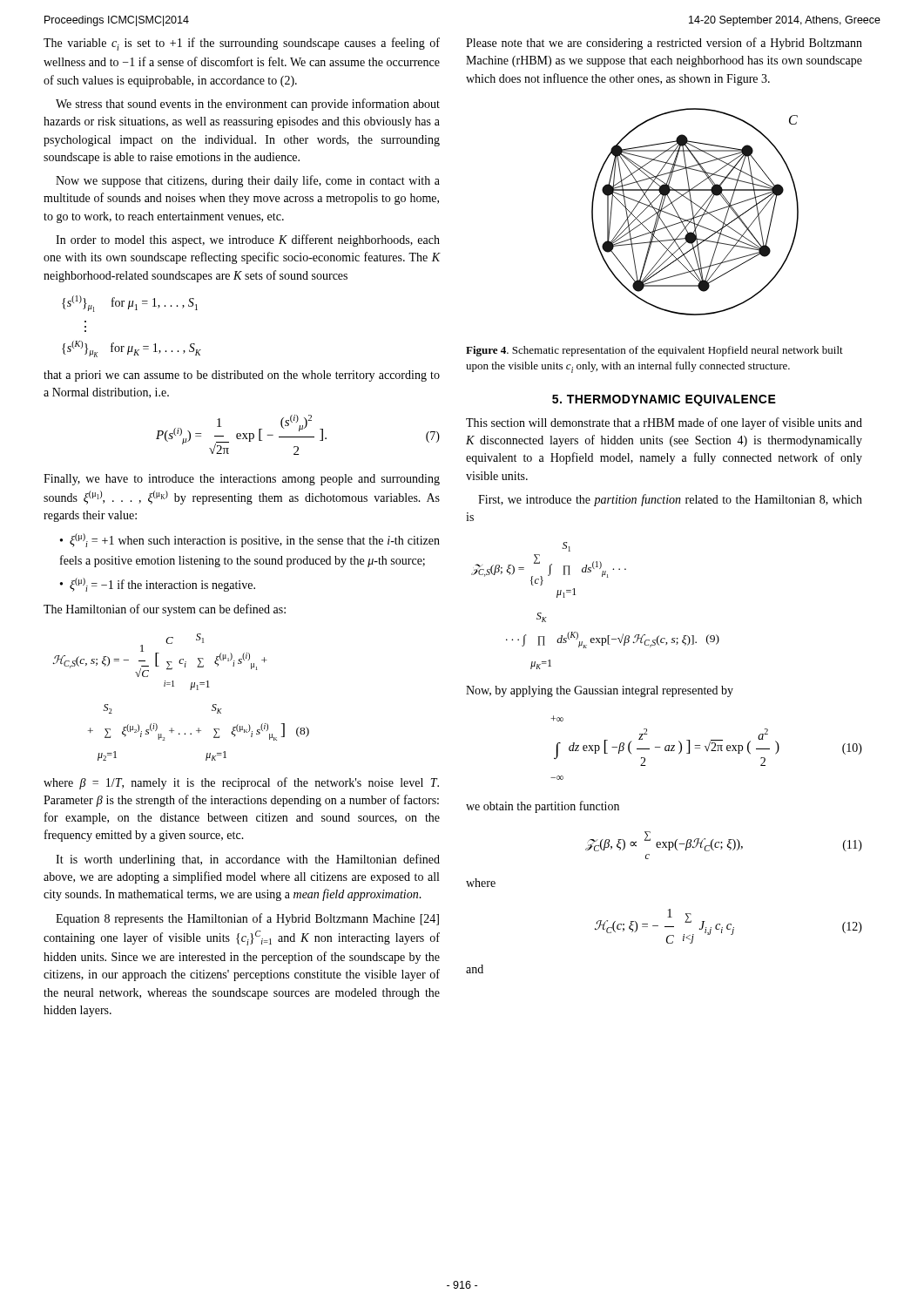
Task: Select the text block that says "We stress that sound events in"
Action: tap(242, 131)
